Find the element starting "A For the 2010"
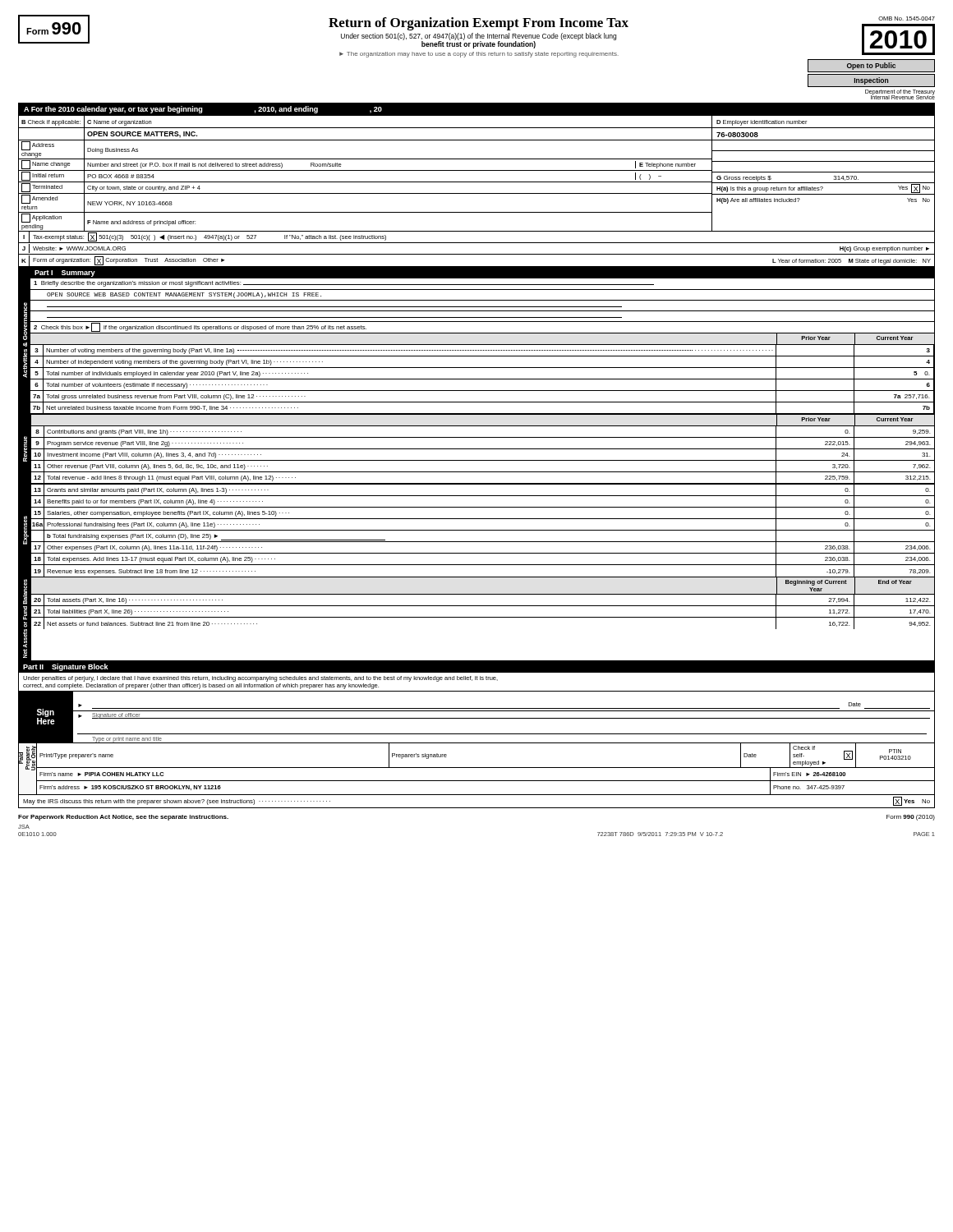This screenshot has height=1232, width=953. coord(203,109)
